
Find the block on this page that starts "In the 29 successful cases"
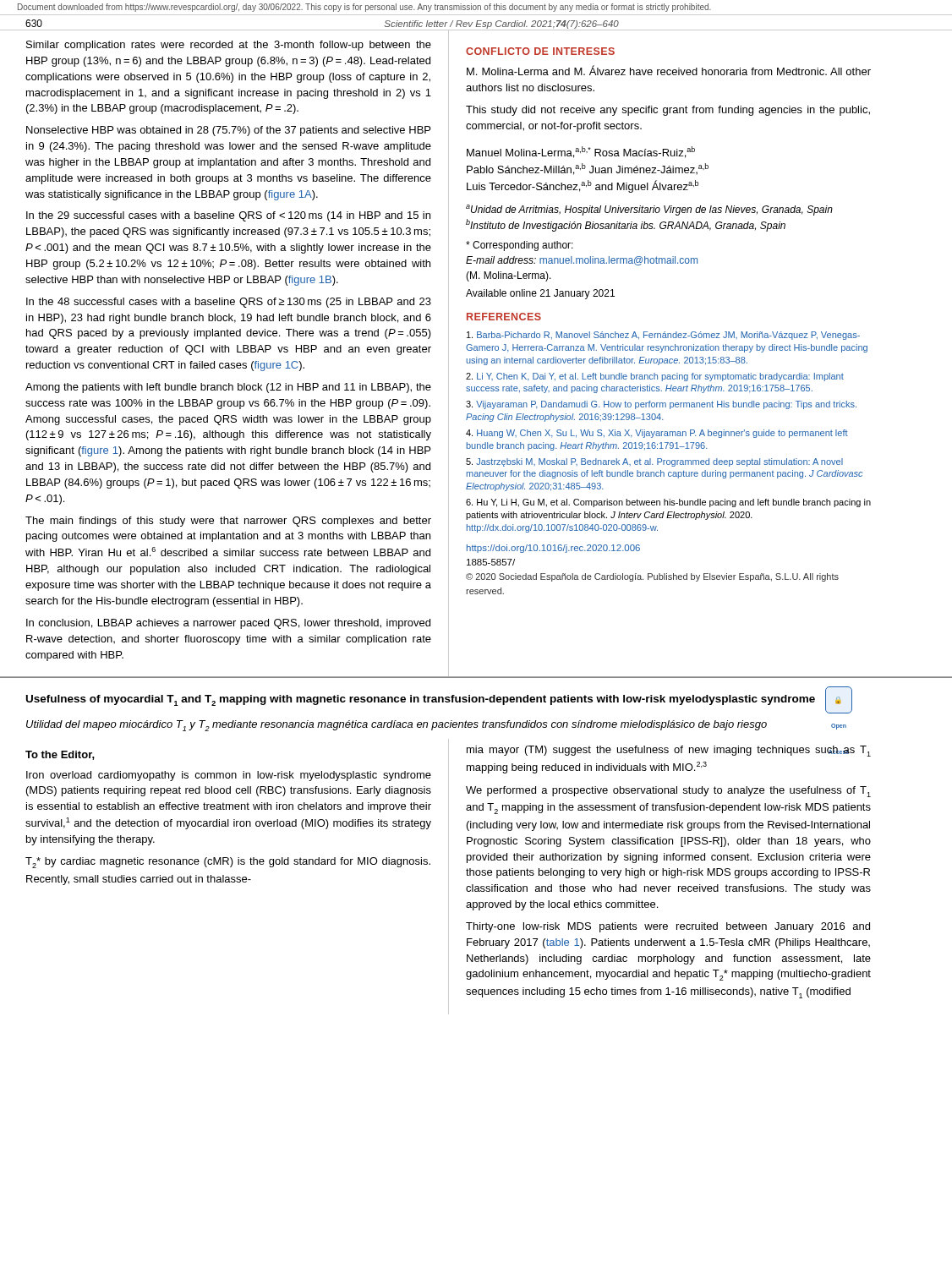228,247
